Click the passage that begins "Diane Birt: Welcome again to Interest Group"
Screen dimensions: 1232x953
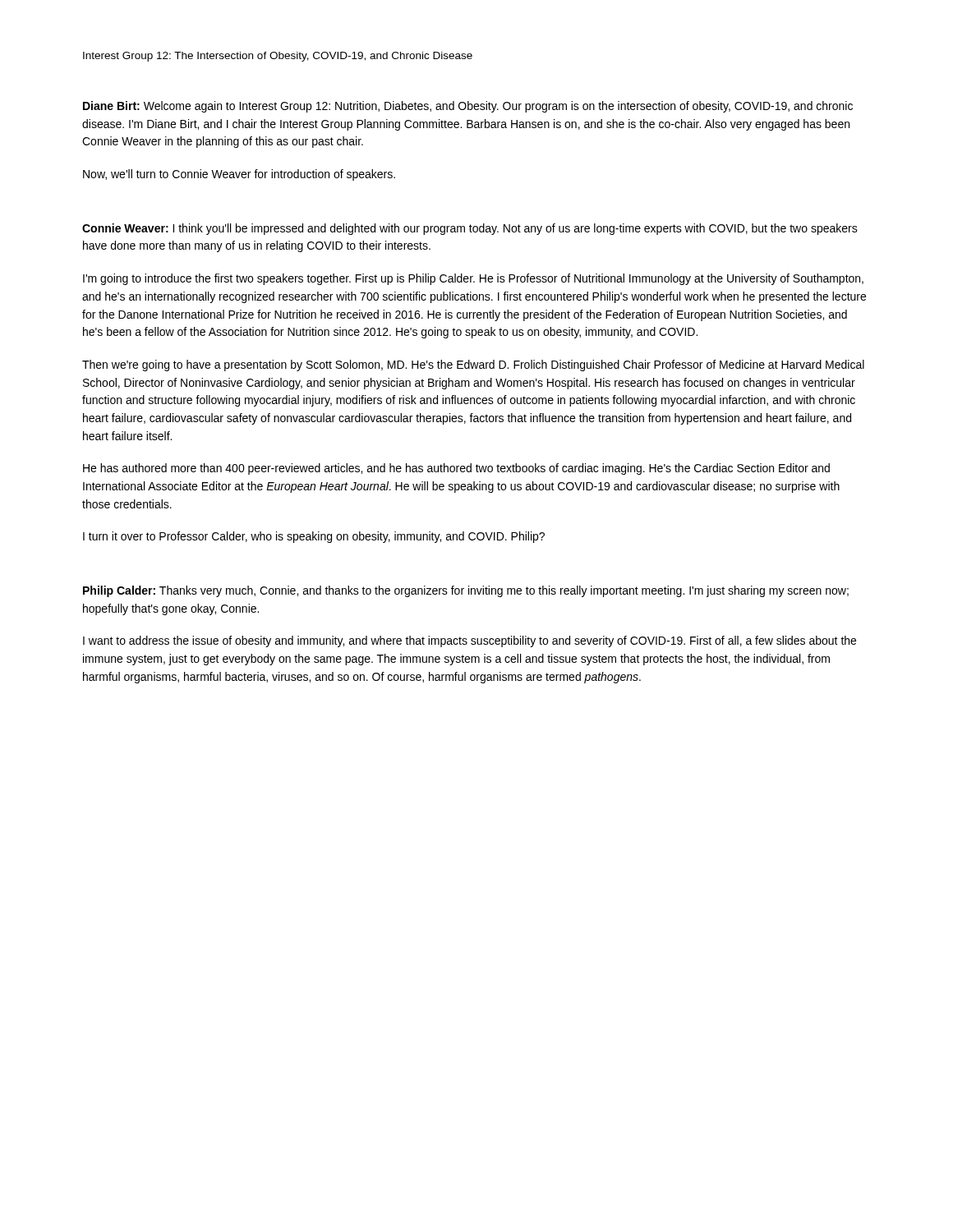click(468, 124)
